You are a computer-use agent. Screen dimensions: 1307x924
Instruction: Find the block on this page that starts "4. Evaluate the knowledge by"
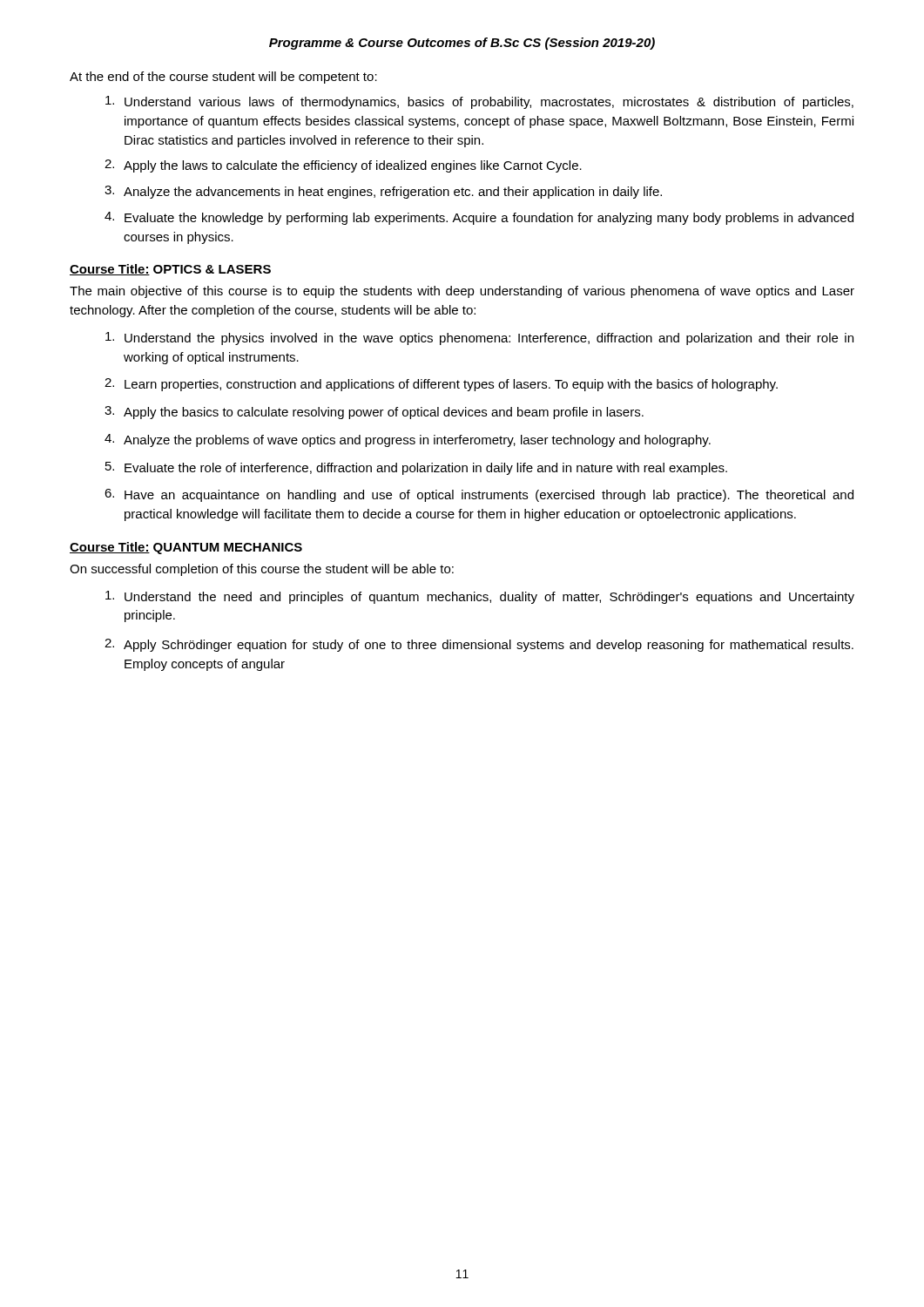479,227
